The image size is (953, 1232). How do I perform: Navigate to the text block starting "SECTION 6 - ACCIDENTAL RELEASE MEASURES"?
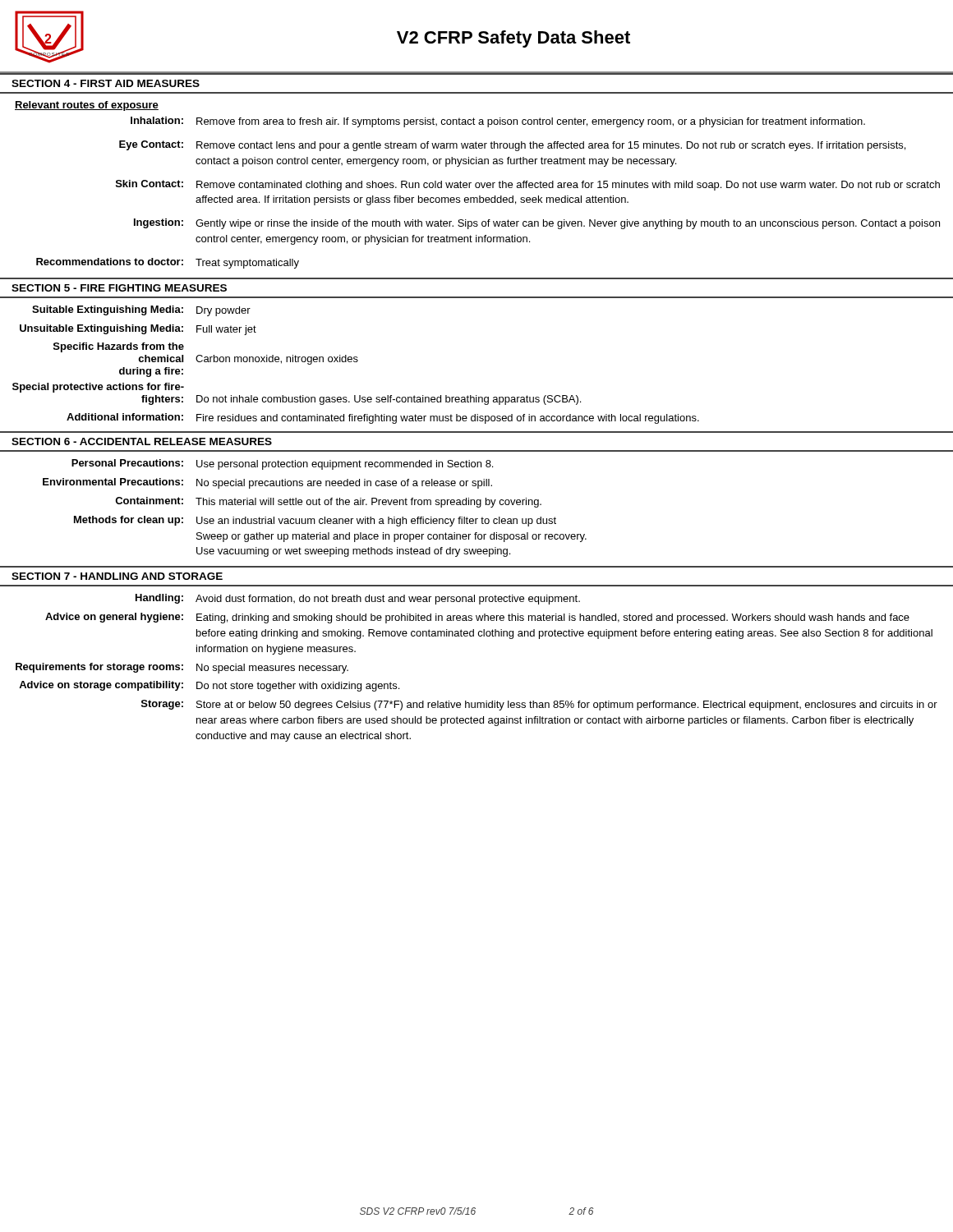(x=142, y=442)
